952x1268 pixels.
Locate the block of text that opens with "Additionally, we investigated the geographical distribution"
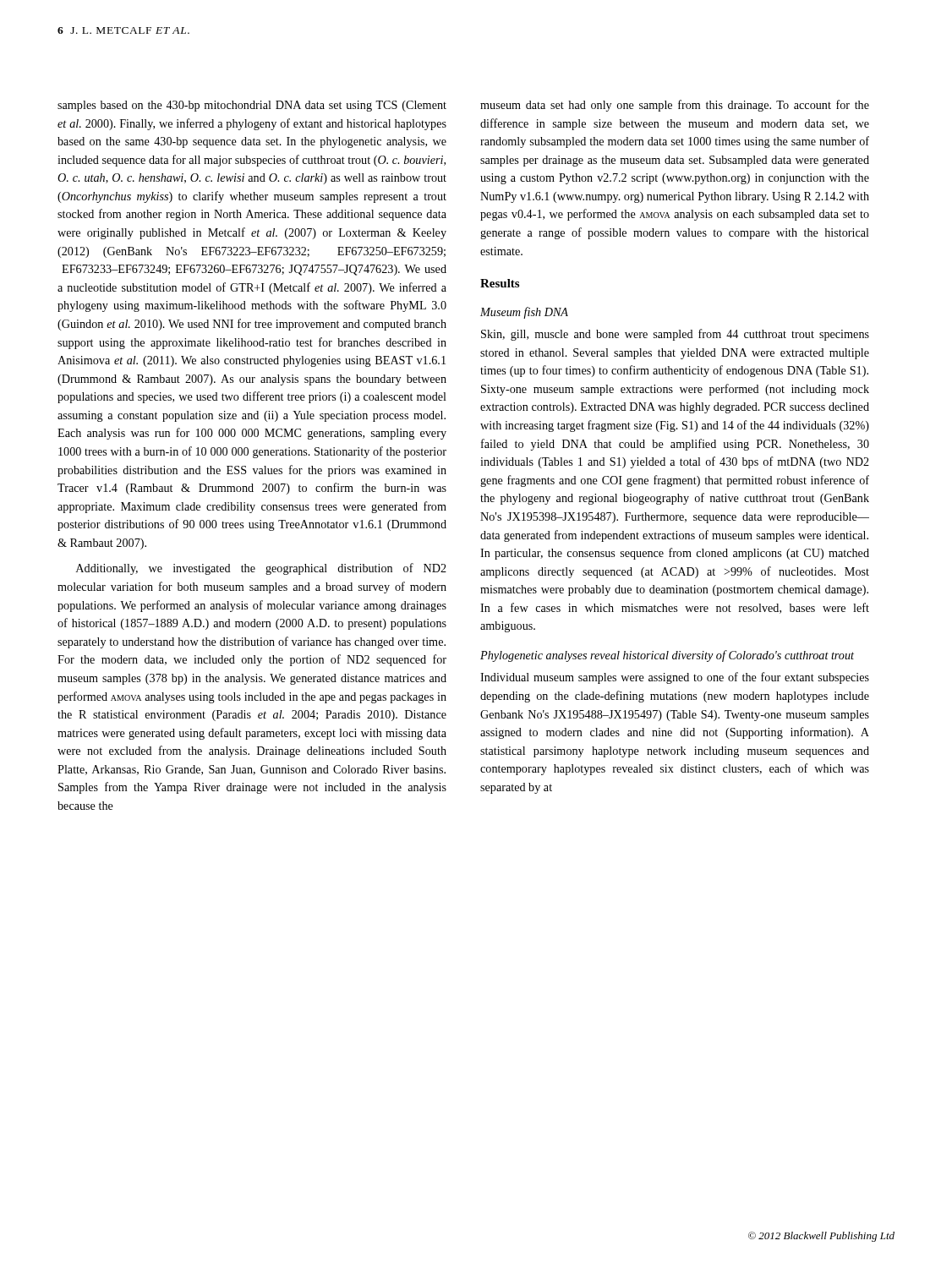252,688
